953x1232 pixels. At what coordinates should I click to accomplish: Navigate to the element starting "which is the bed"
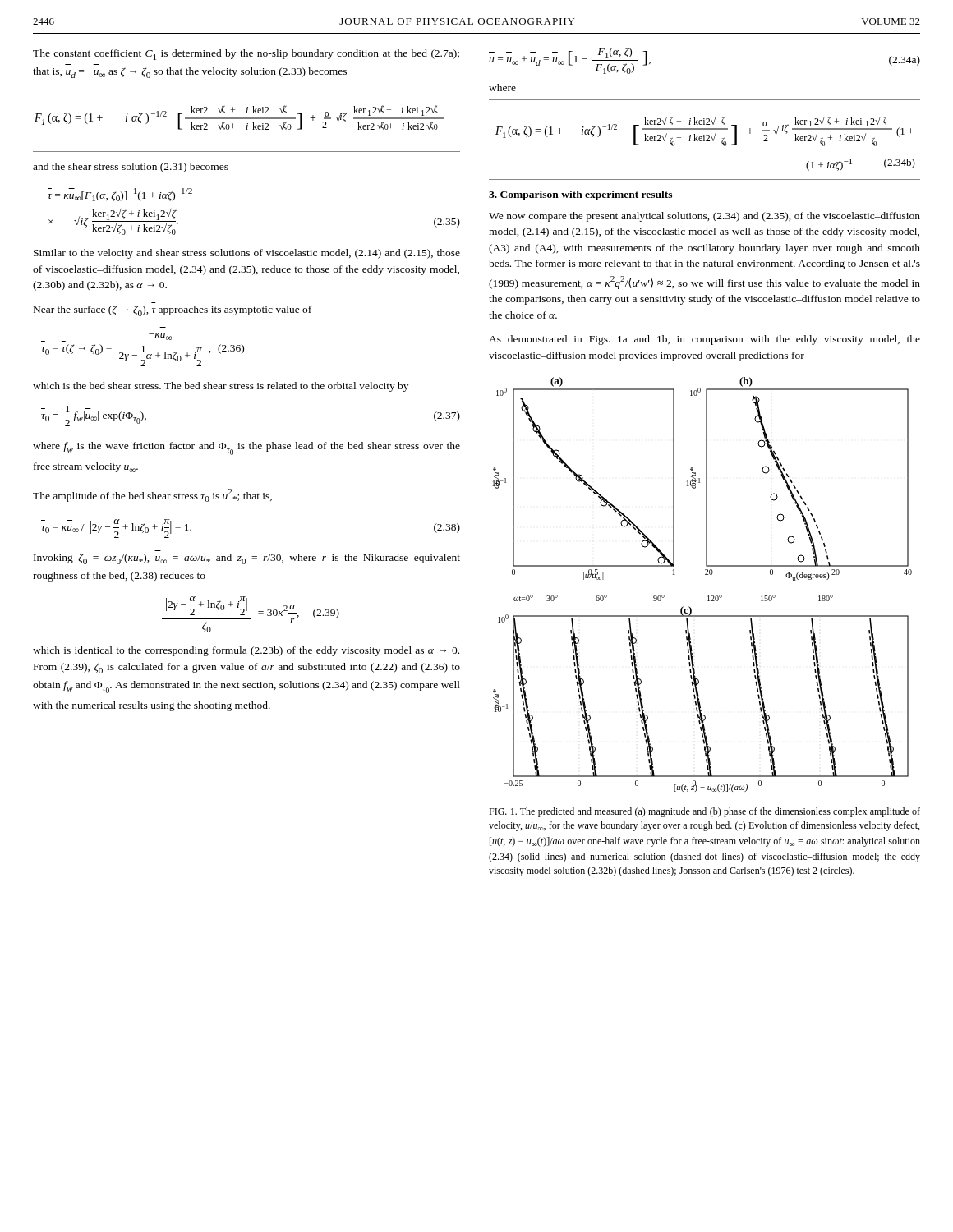221,386
